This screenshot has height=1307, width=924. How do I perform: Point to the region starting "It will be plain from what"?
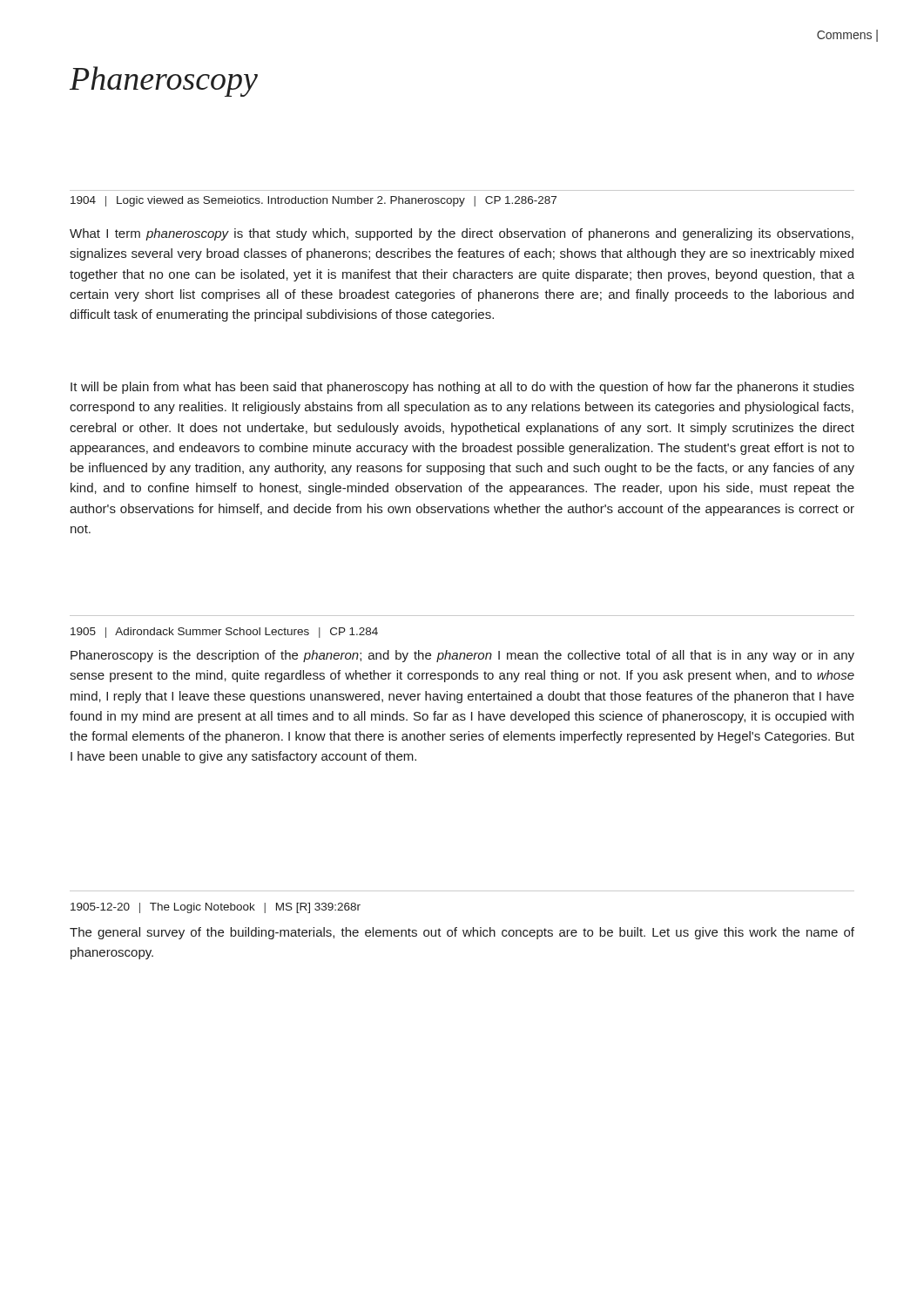(462, 457)
